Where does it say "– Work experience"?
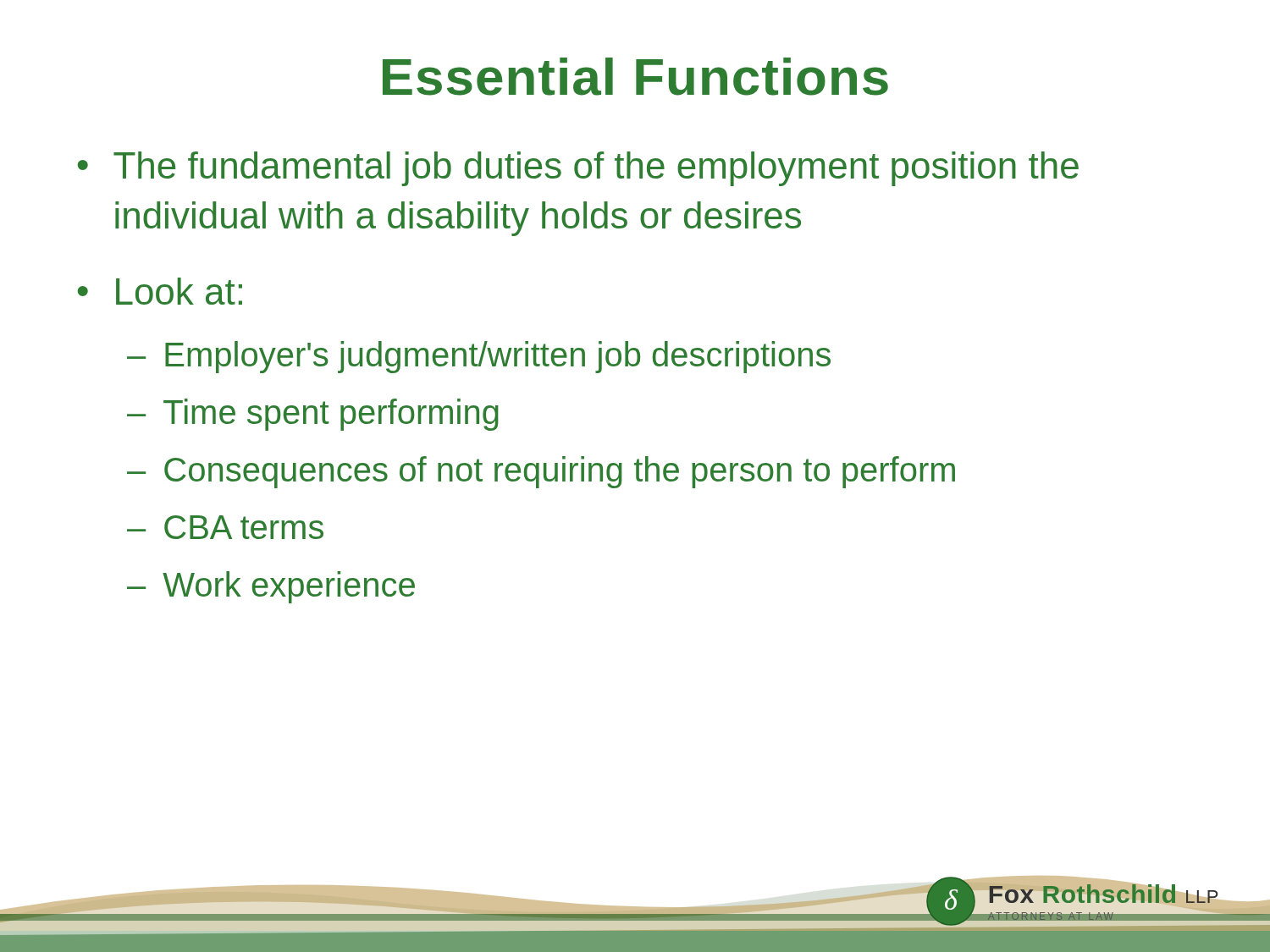The image size is (1270, 952). point(272,585)
